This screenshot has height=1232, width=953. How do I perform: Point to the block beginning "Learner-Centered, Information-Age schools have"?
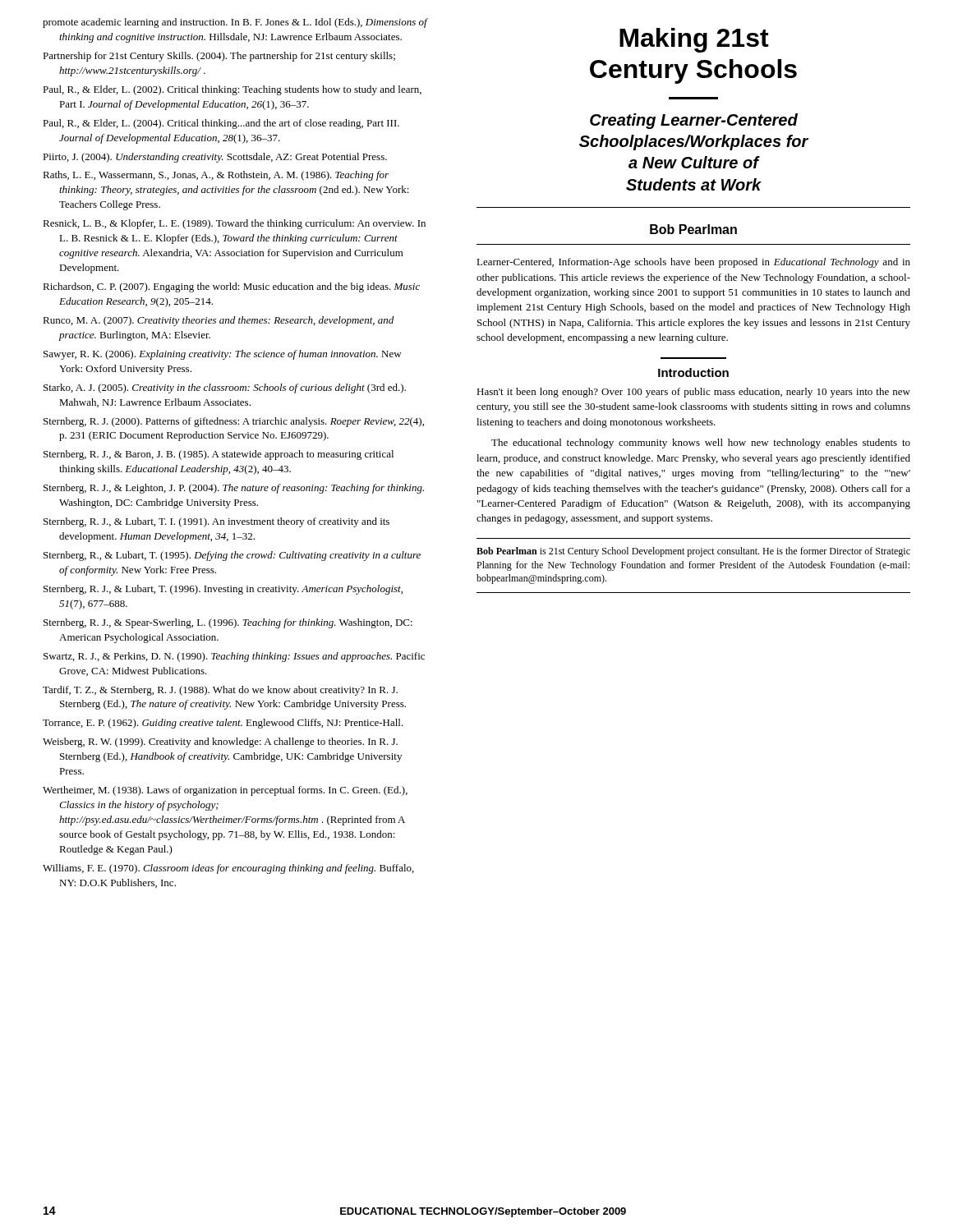[x=693, y=300]
